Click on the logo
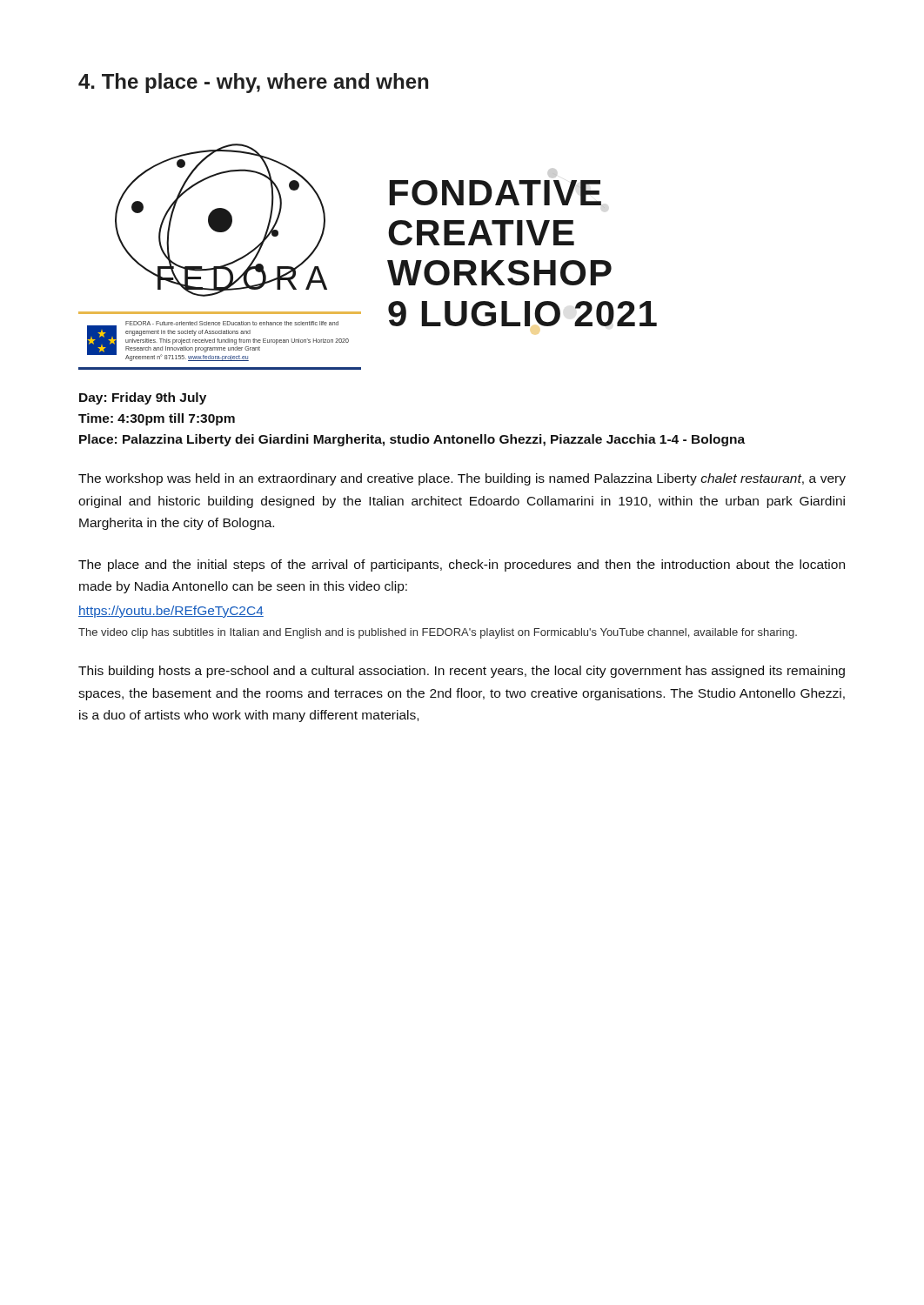This screenshot has height=1305, width=924. click(462, 245)
